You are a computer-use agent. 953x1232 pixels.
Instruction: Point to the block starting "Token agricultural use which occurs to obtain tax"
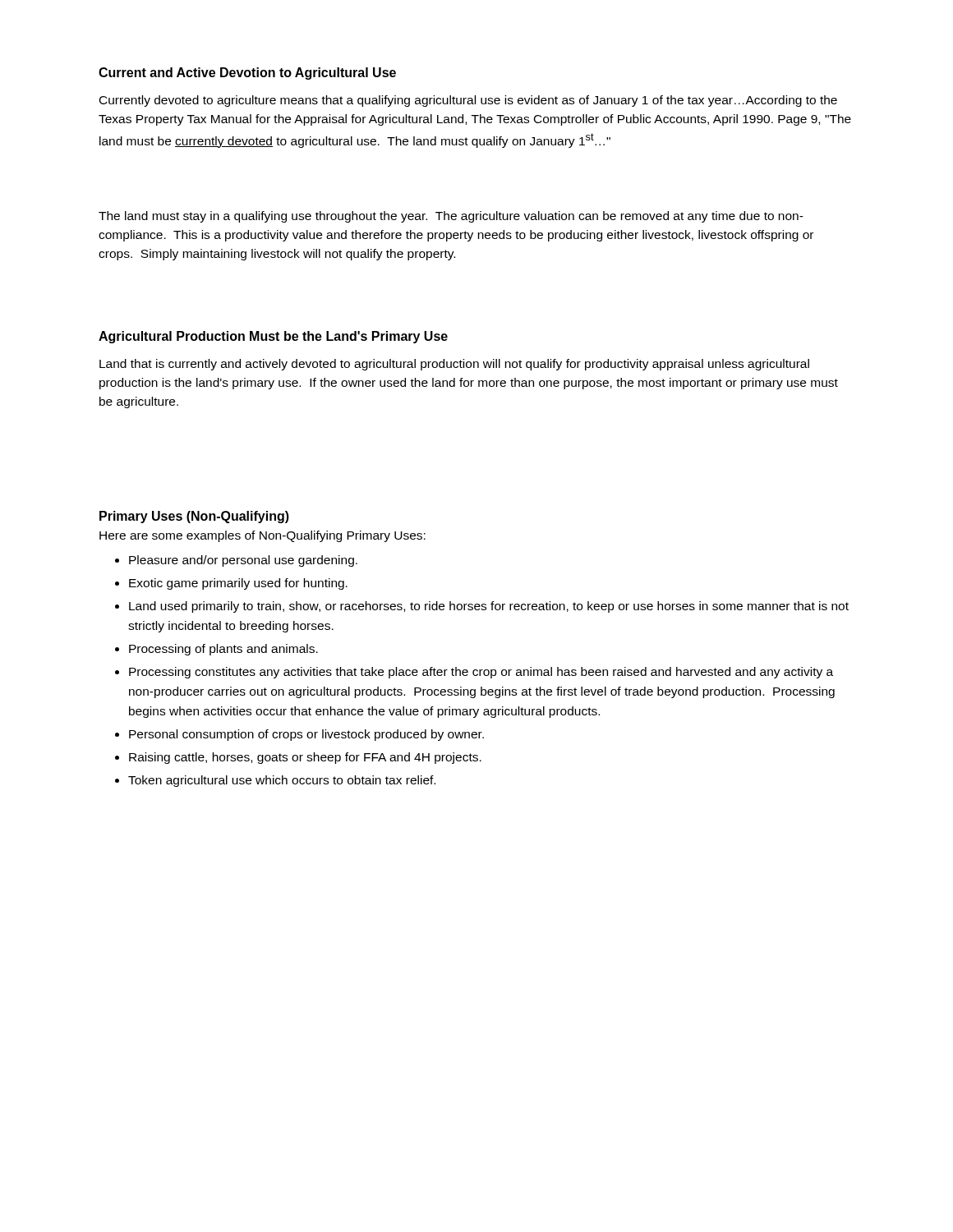click(282, 780)
